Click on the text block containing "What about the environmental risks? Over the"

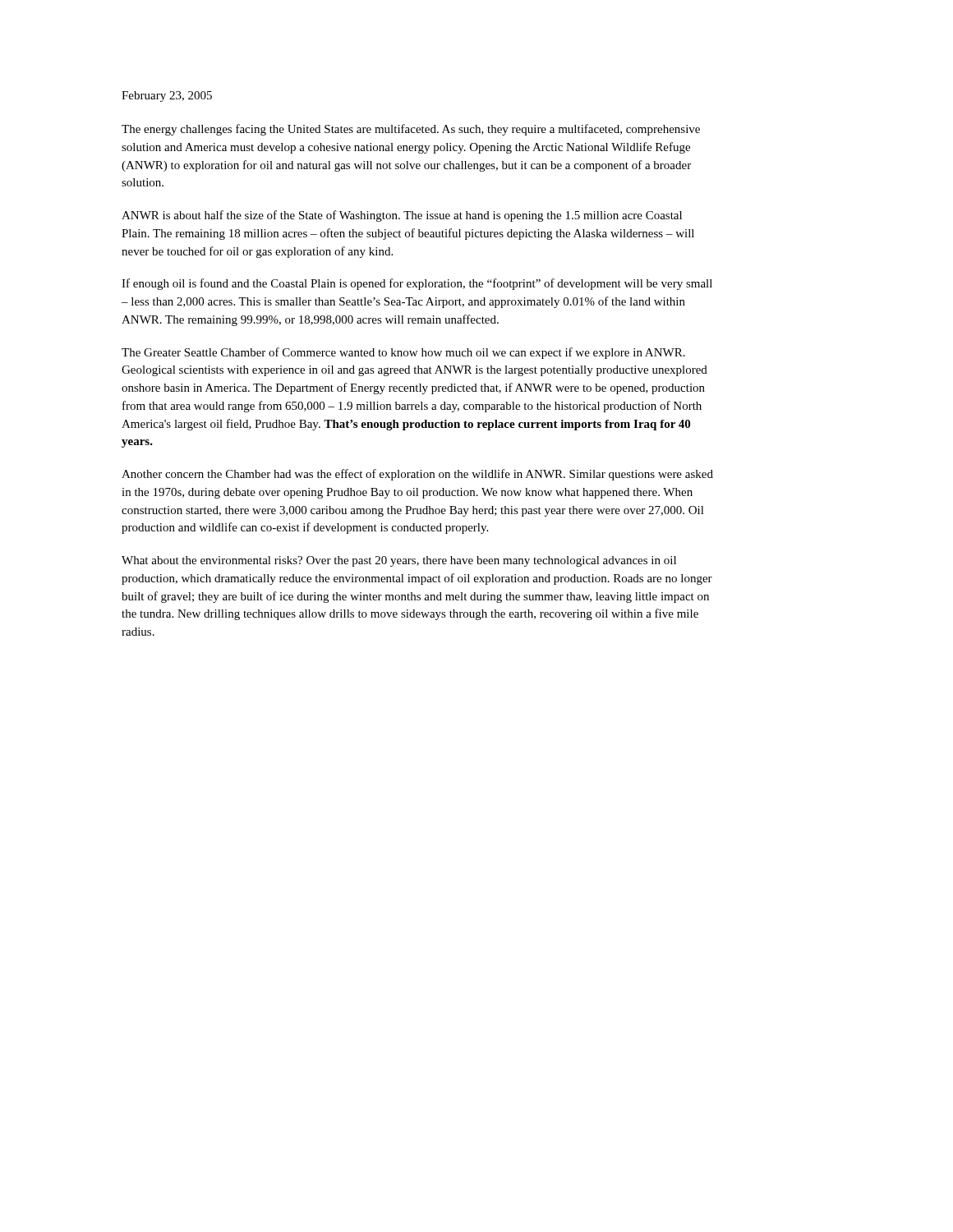click(x=417, y=596)
